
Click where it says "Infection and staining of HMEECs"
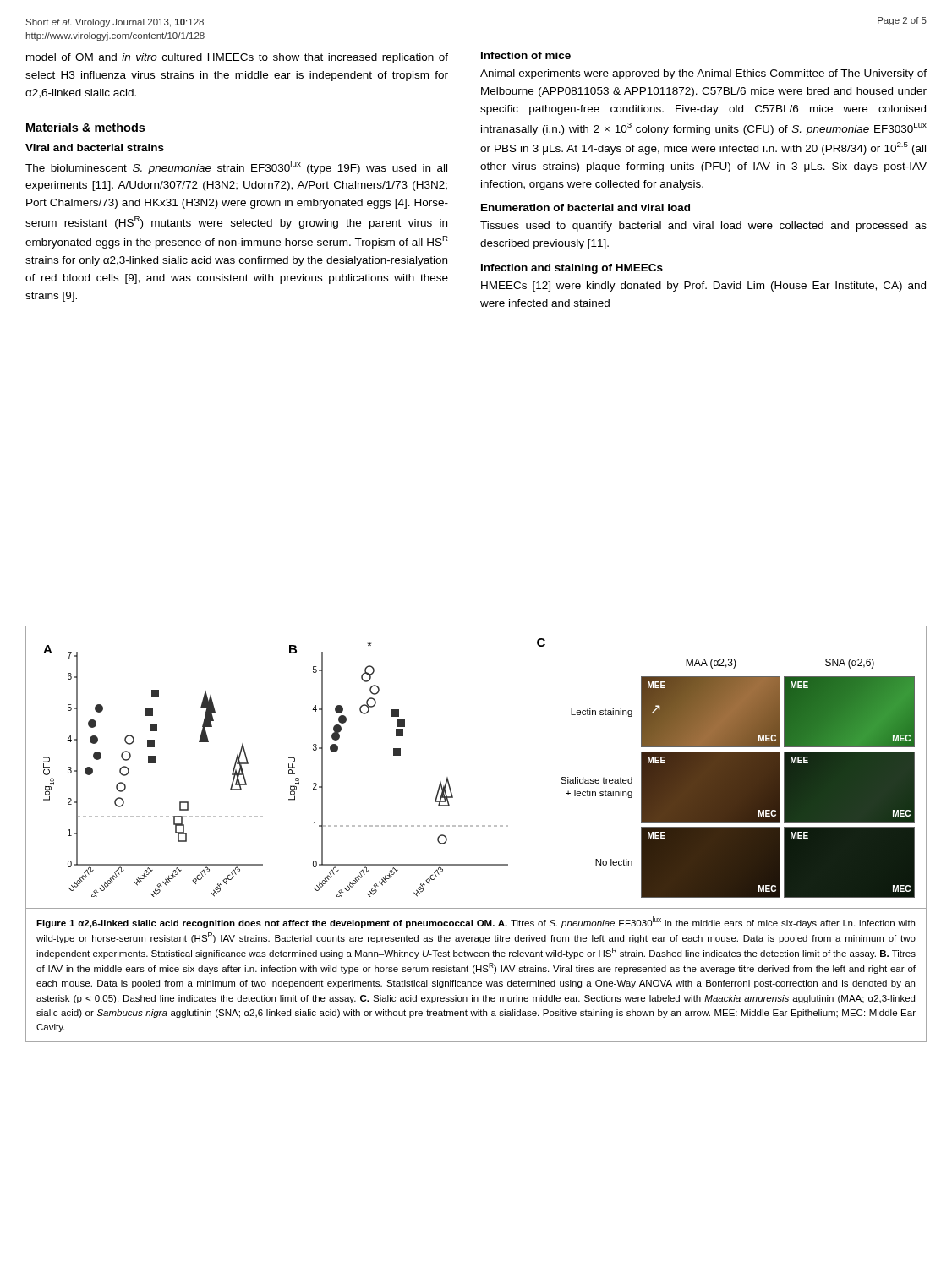coord(572,268)
